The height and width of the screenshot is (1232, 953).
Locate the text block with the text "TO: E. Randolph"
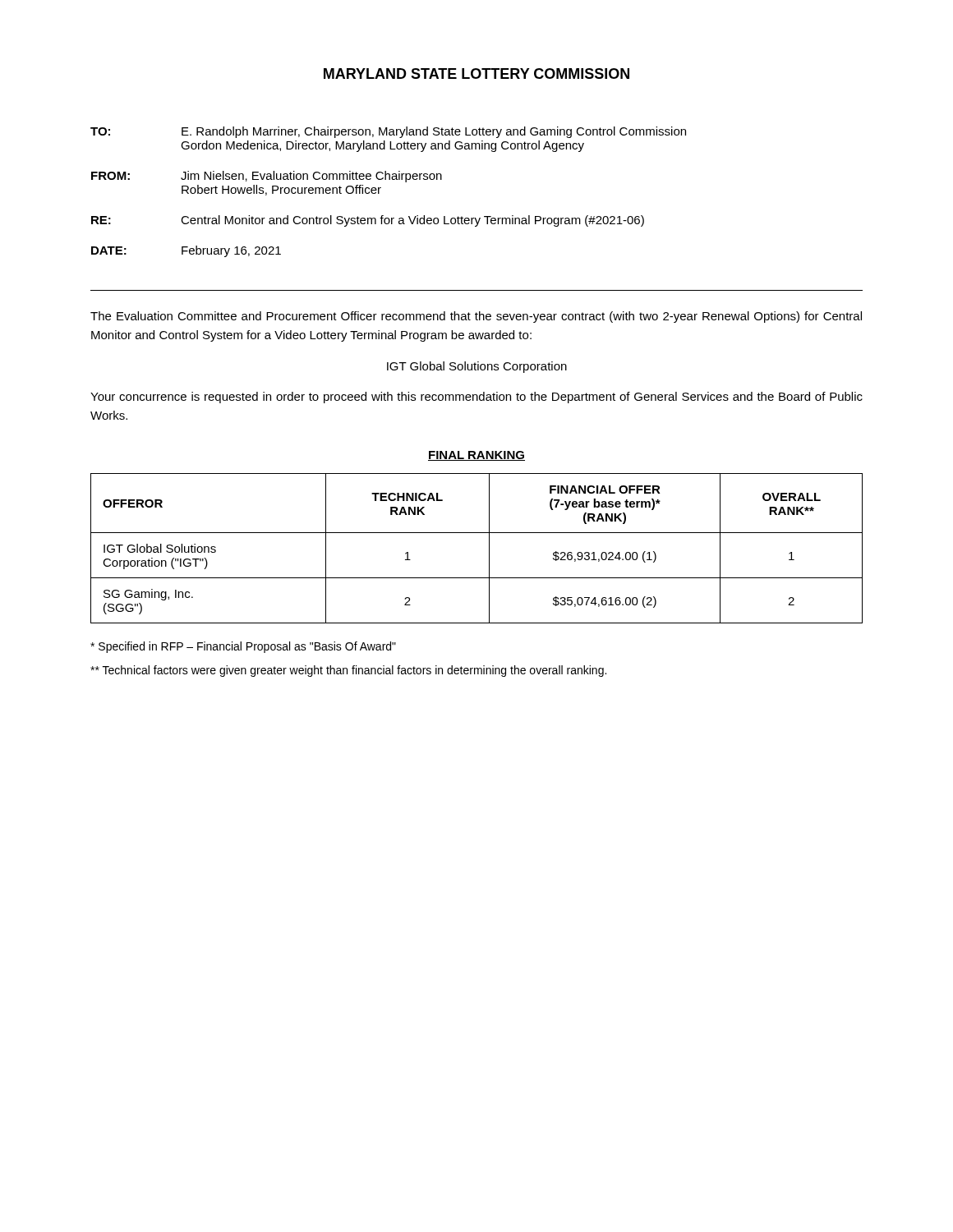[388, 132]
